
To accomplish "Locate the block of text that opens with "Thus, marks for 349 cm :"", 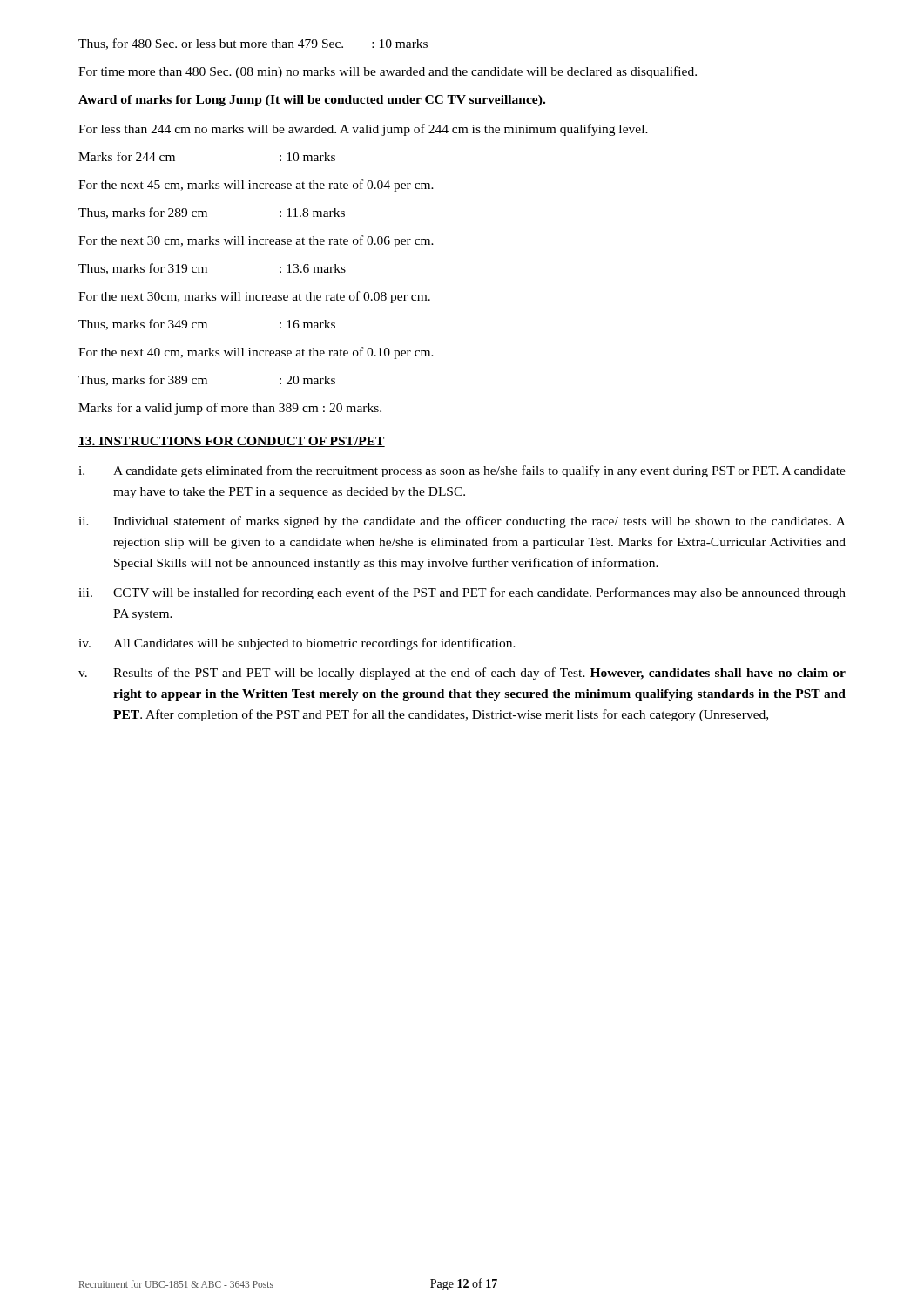I will 207,325.
